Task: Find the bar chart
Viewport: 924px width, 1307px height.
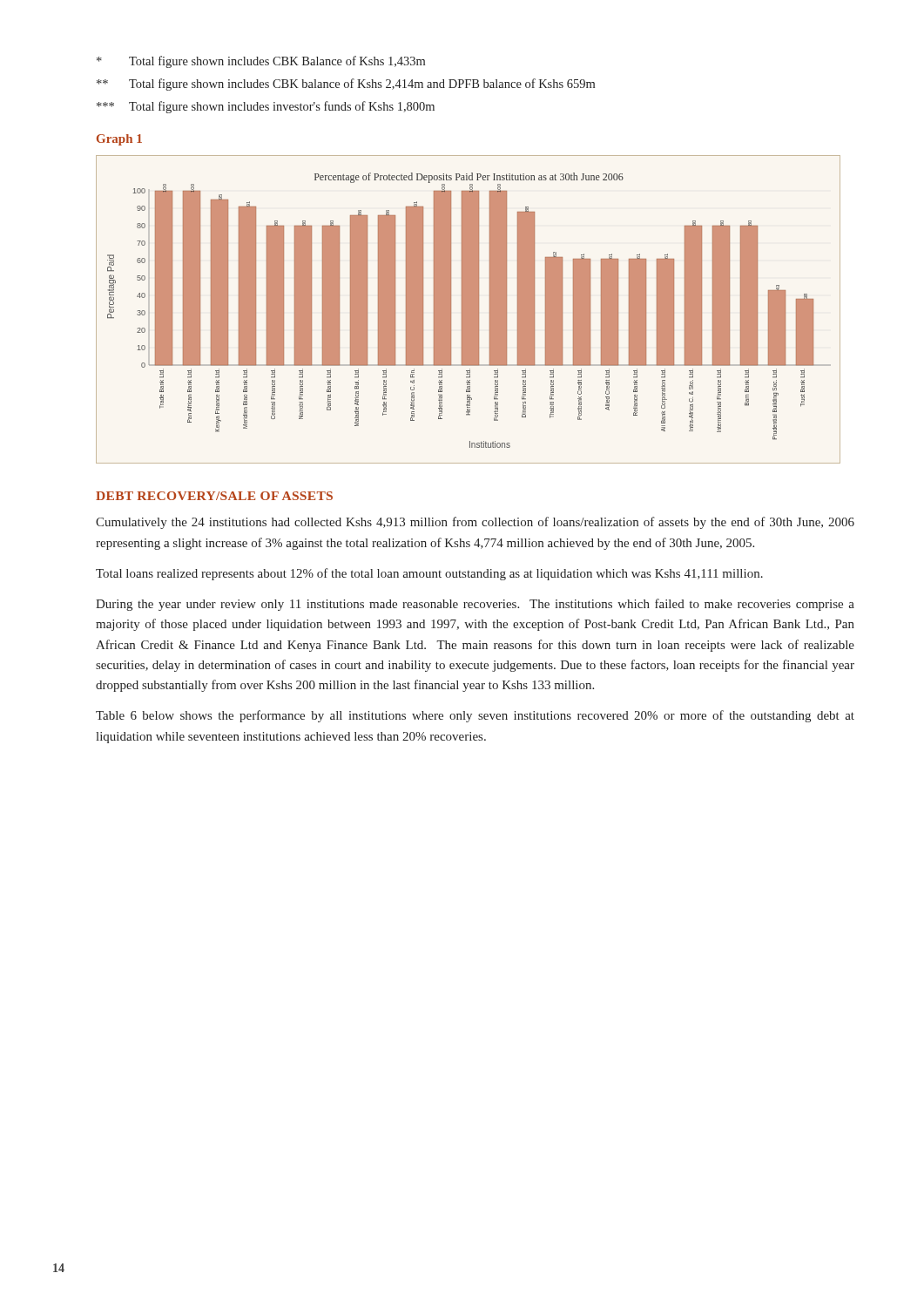Action: 468,309
